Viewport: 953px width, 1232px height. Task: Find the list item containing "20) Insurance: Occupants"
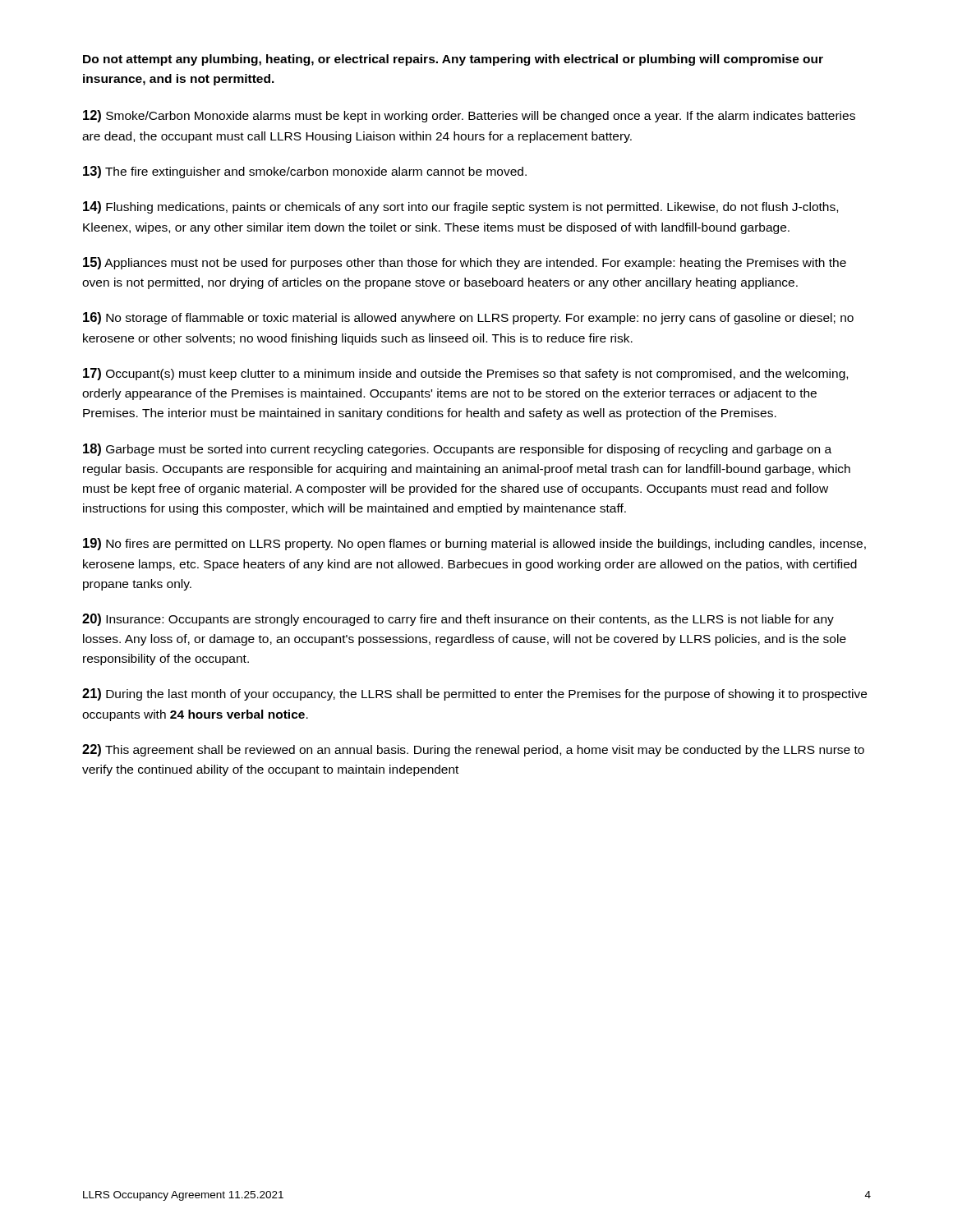(464, 638)
